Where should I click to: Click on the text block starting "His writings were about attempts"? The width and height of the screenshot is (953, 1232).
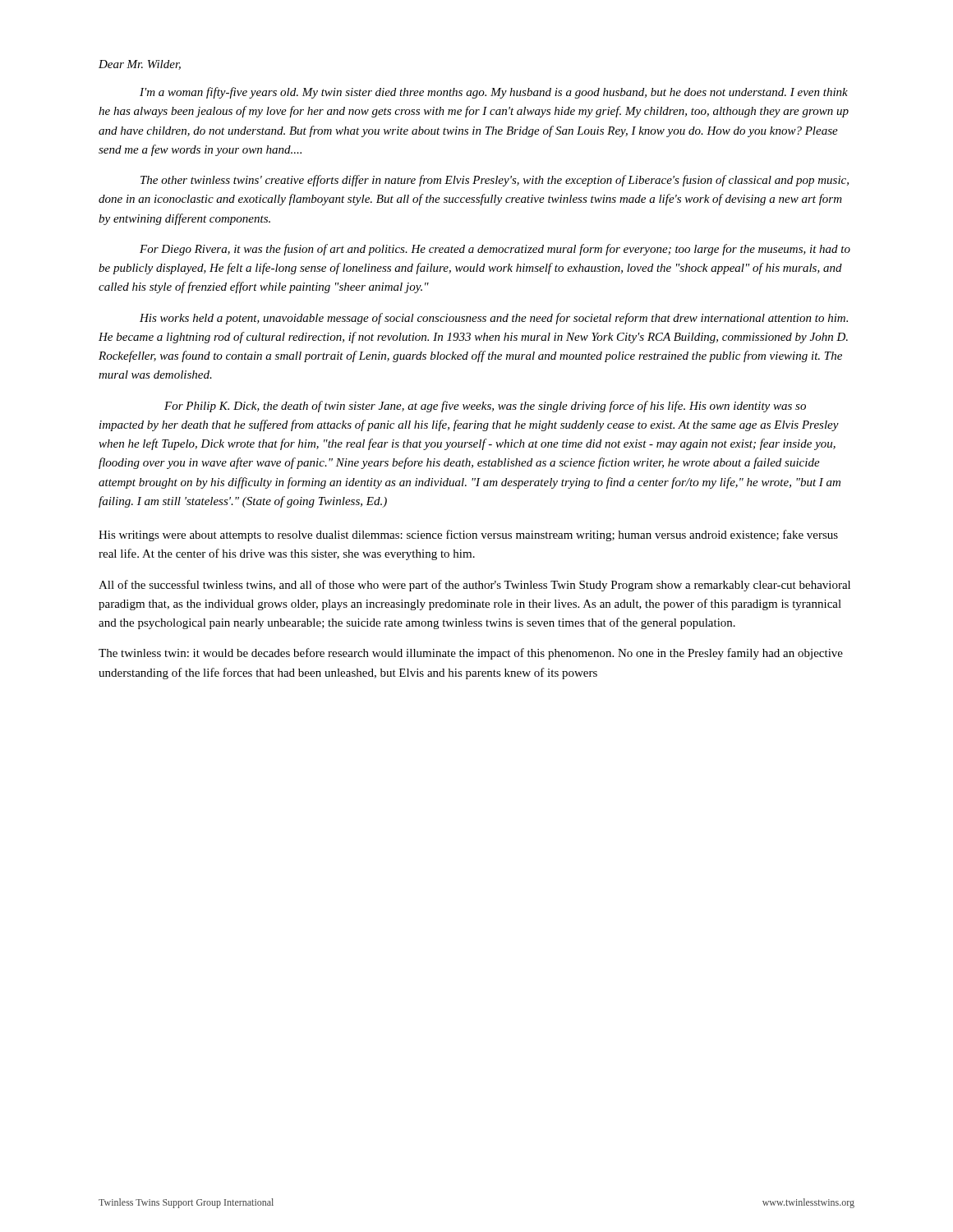click(468, 544)
